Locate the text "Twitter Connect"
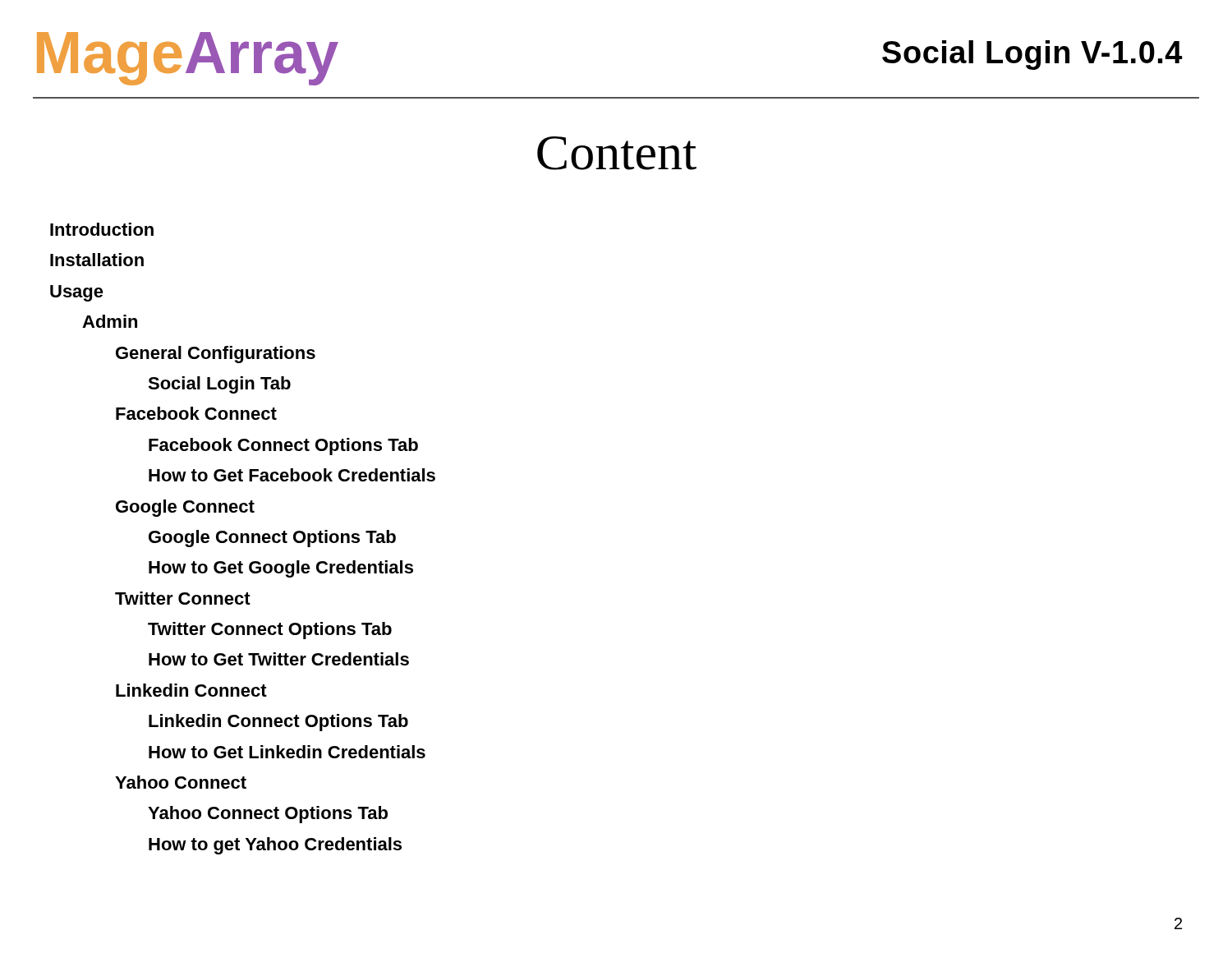 [x=183, y=598]
